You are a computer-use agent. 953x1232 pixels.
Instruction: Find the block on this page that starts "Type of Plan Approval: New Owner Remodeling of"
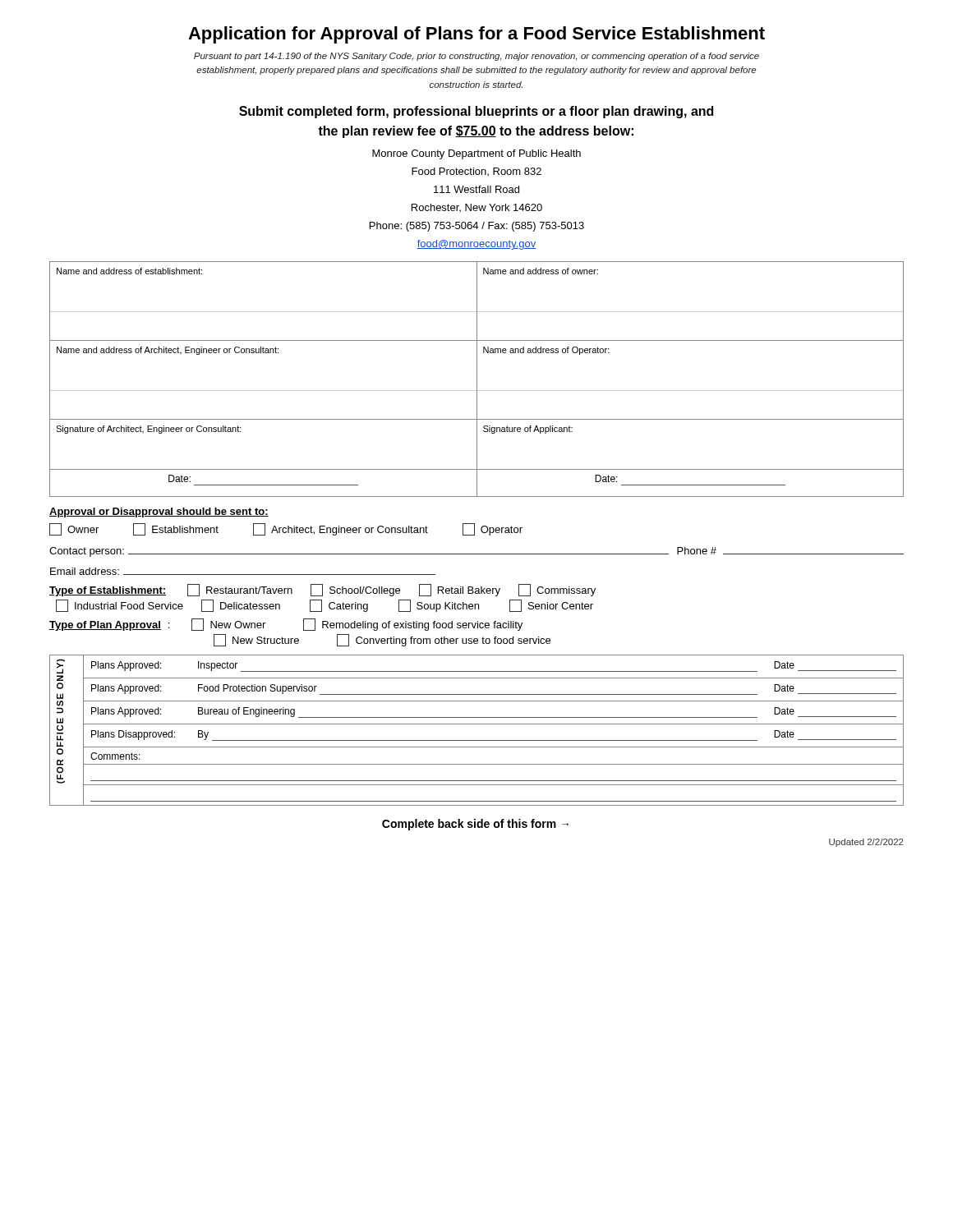pyautogui.click(x=476, y=633)
